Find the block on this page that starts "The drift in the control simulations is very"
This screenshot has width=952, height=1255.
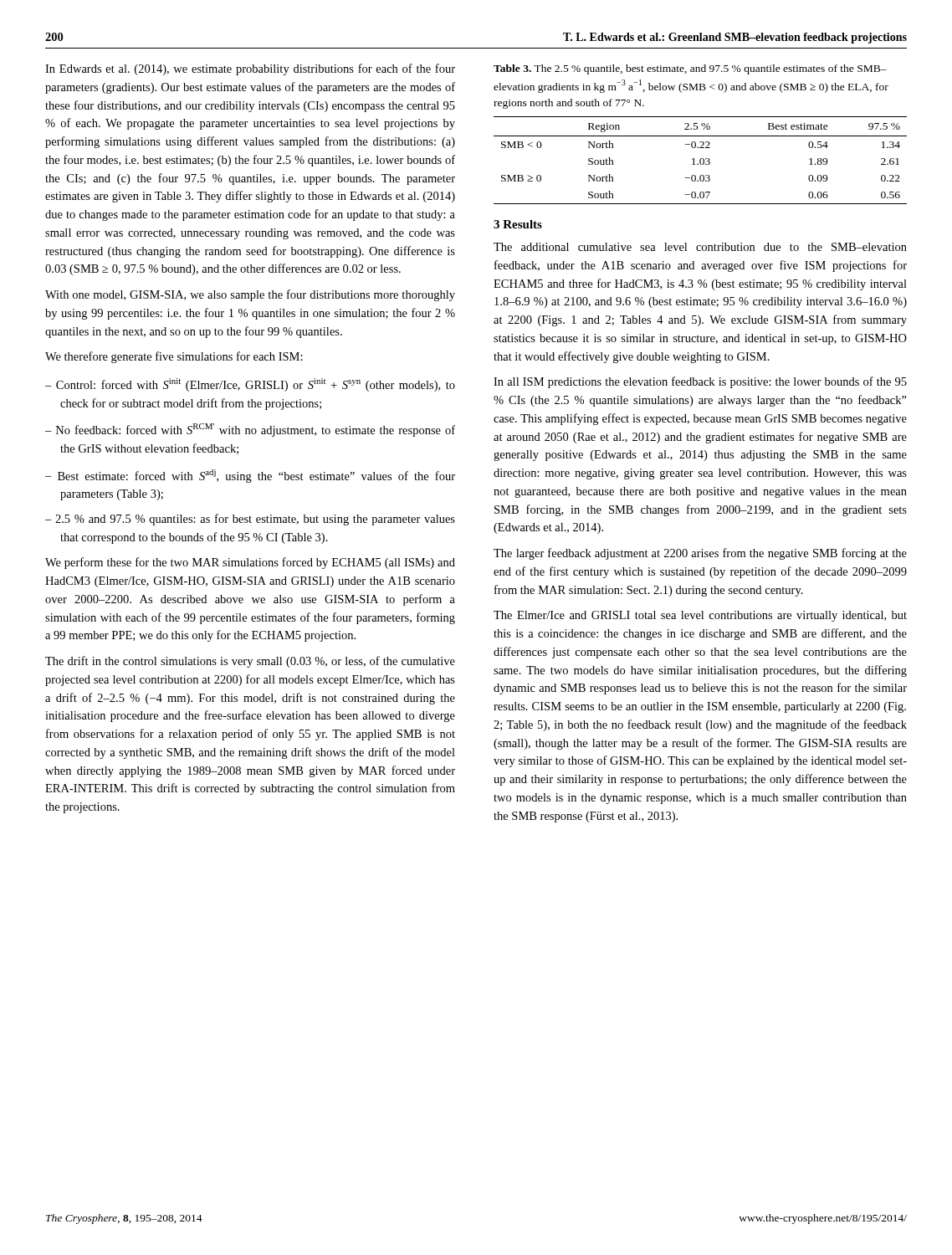[250, 735]
